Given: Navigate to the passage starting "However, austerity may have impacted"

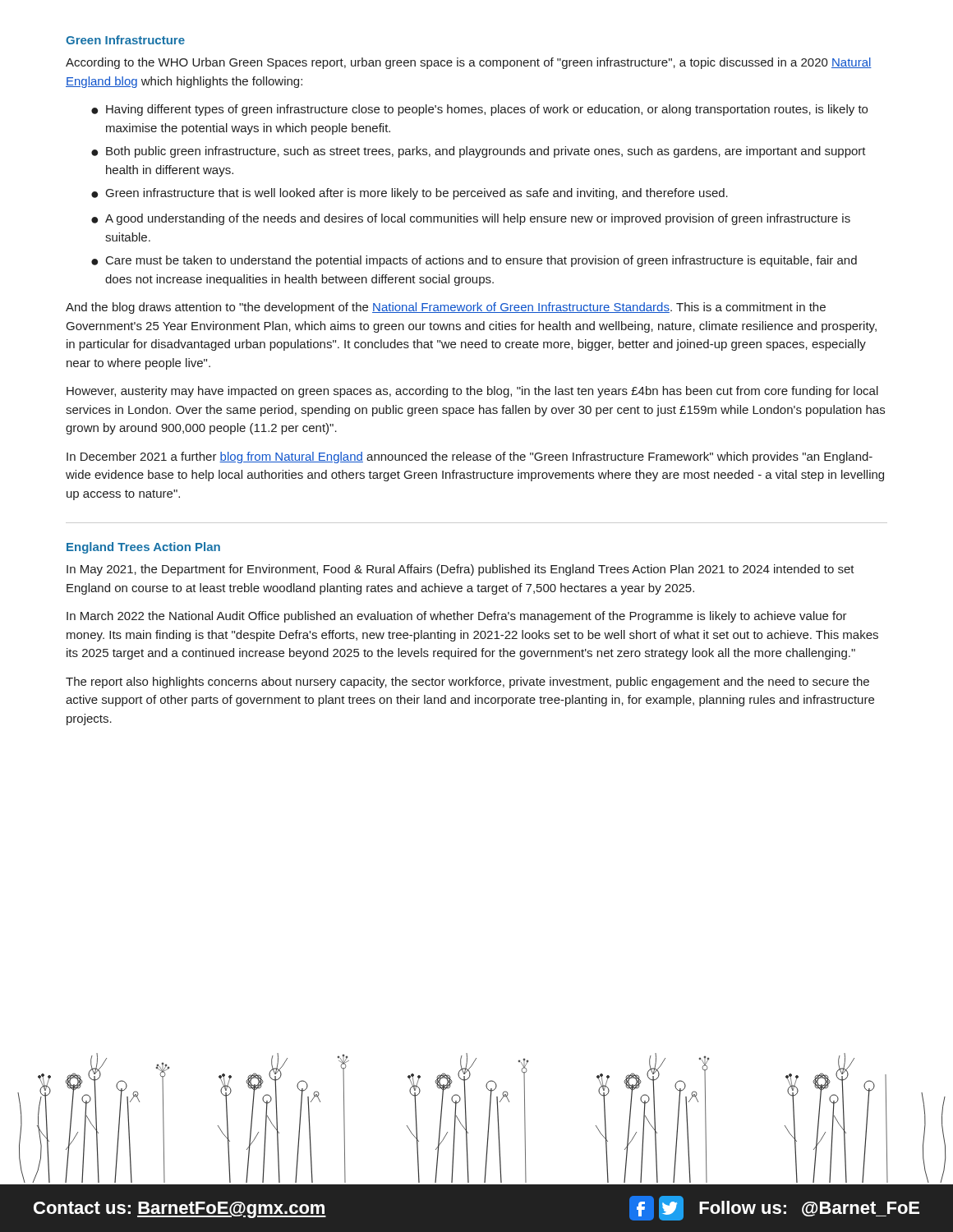Looking at the screenshot, I should pos(476,409).
